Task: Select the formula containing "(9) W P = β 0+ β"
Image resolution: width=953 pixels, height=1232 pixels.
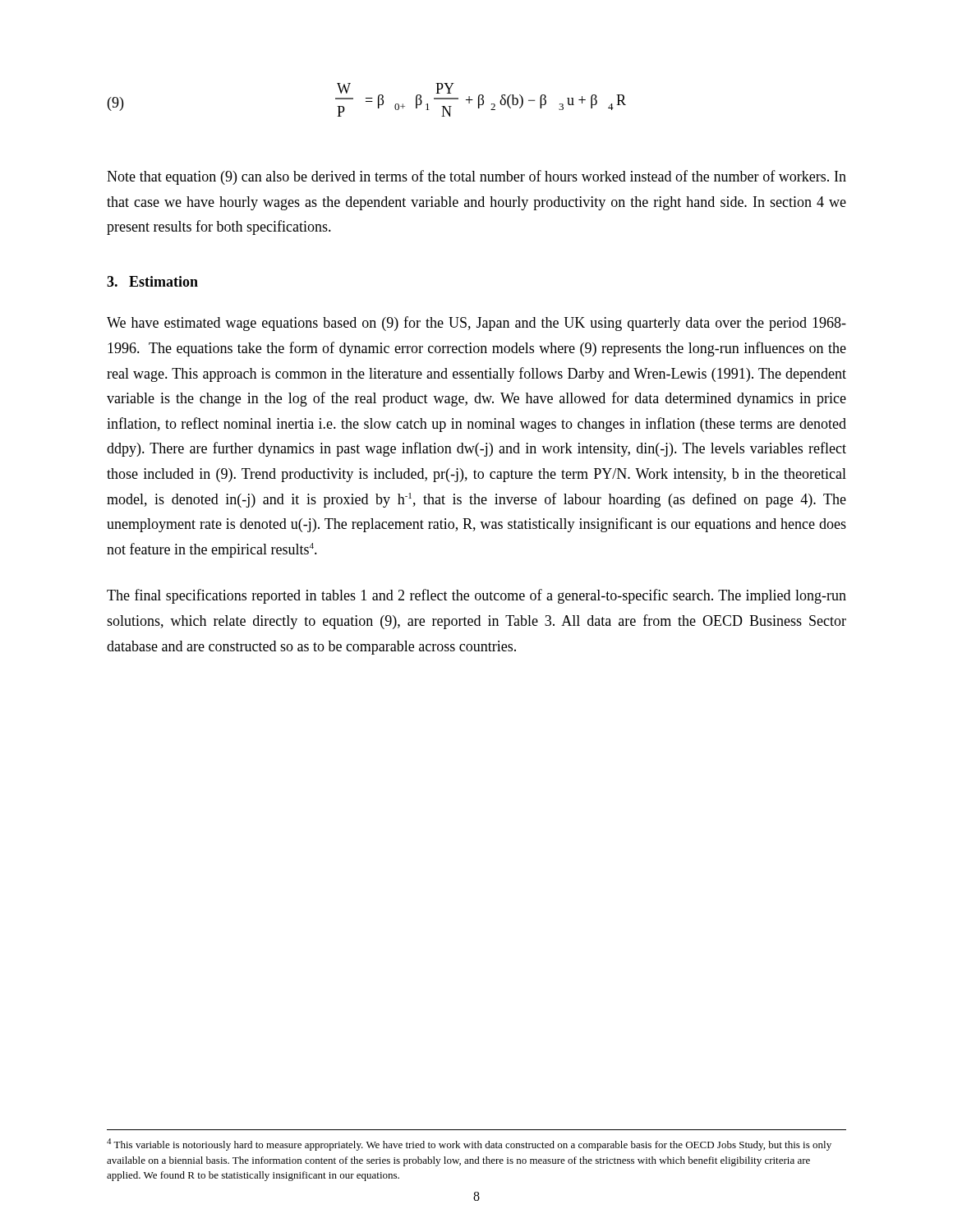Action: pos(476,103)
